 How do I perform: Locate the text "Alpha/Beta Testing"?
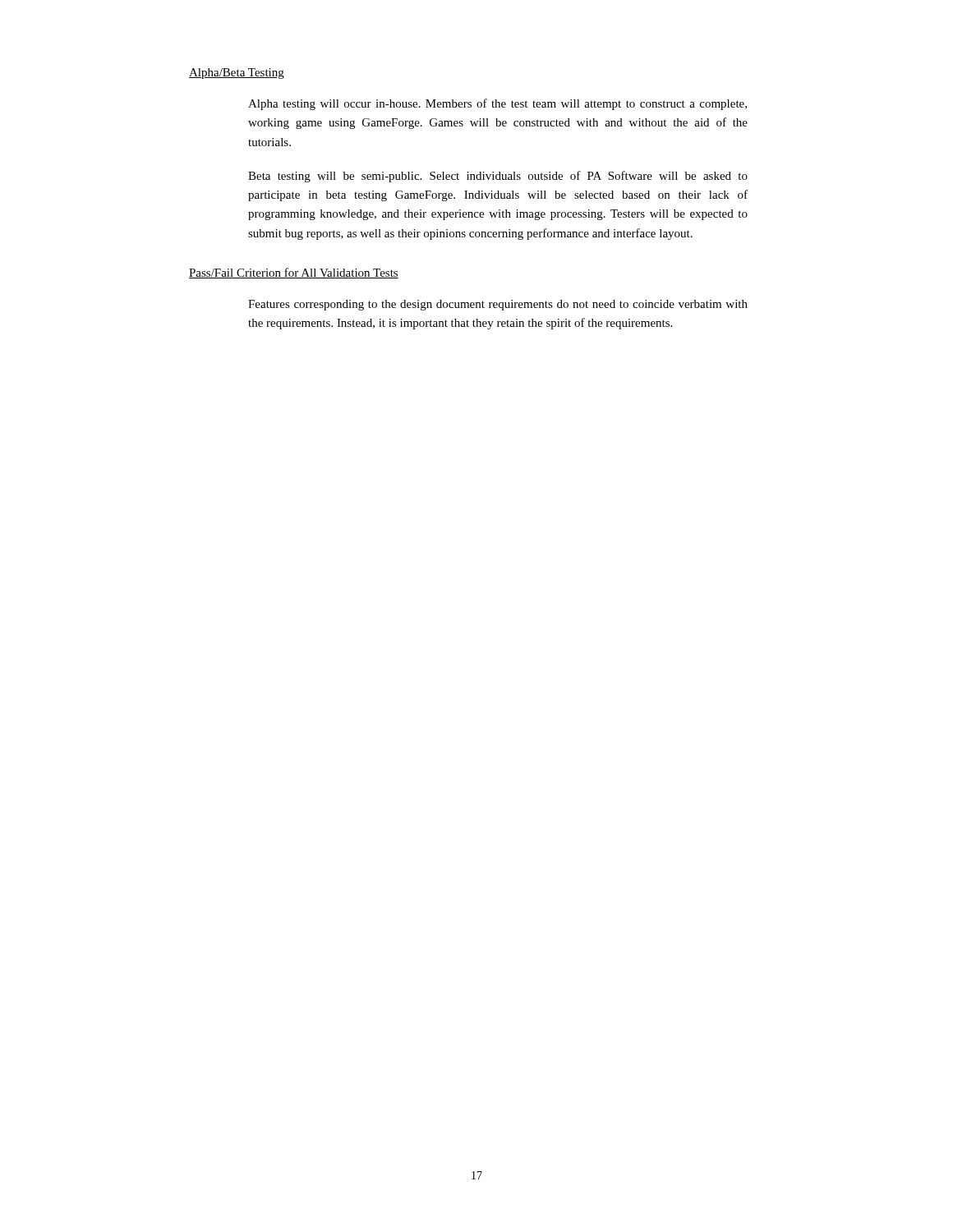(237, 72)
